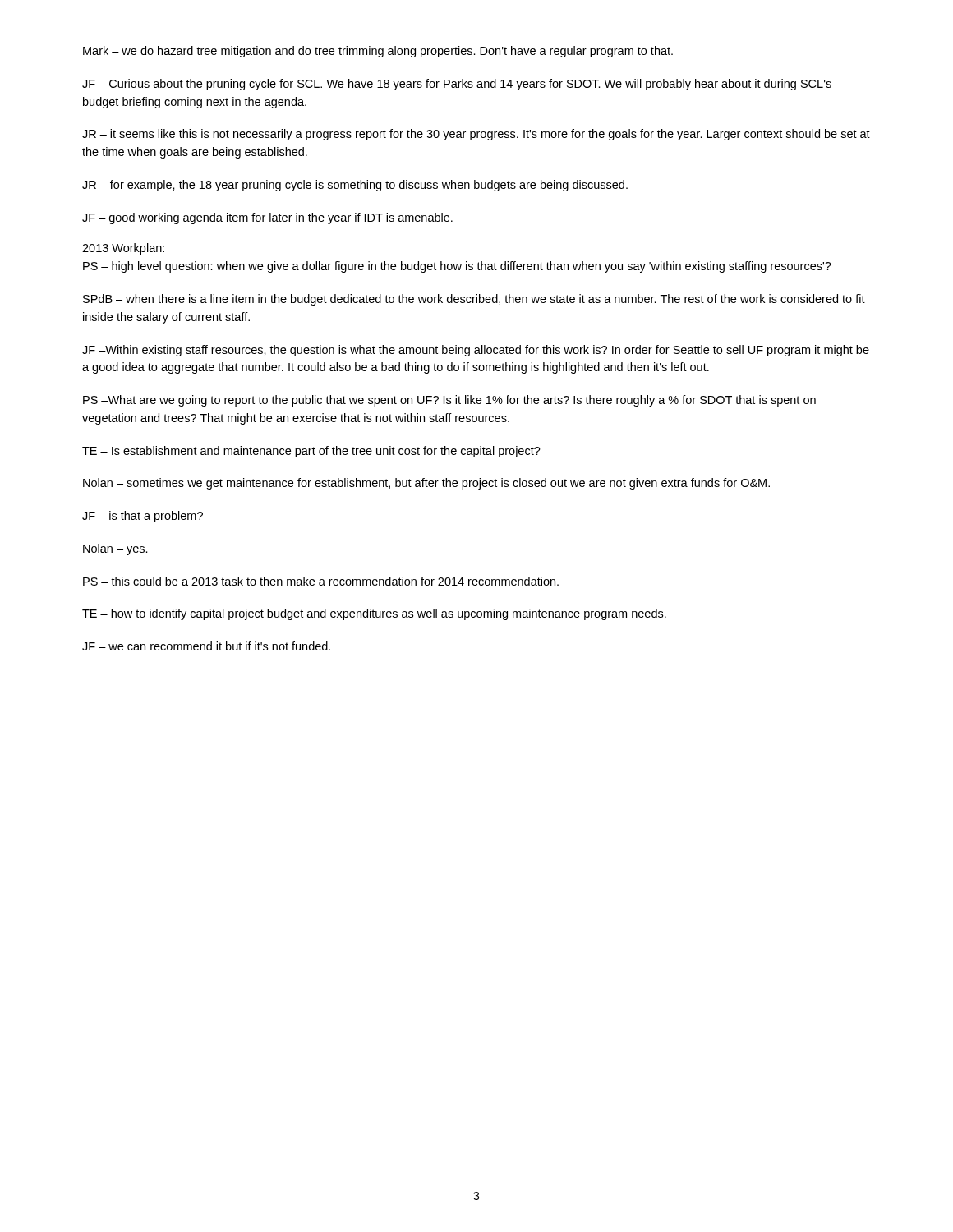Find the element starting "TE – Is establishment and maintenance part"

(x=311, y=450)
